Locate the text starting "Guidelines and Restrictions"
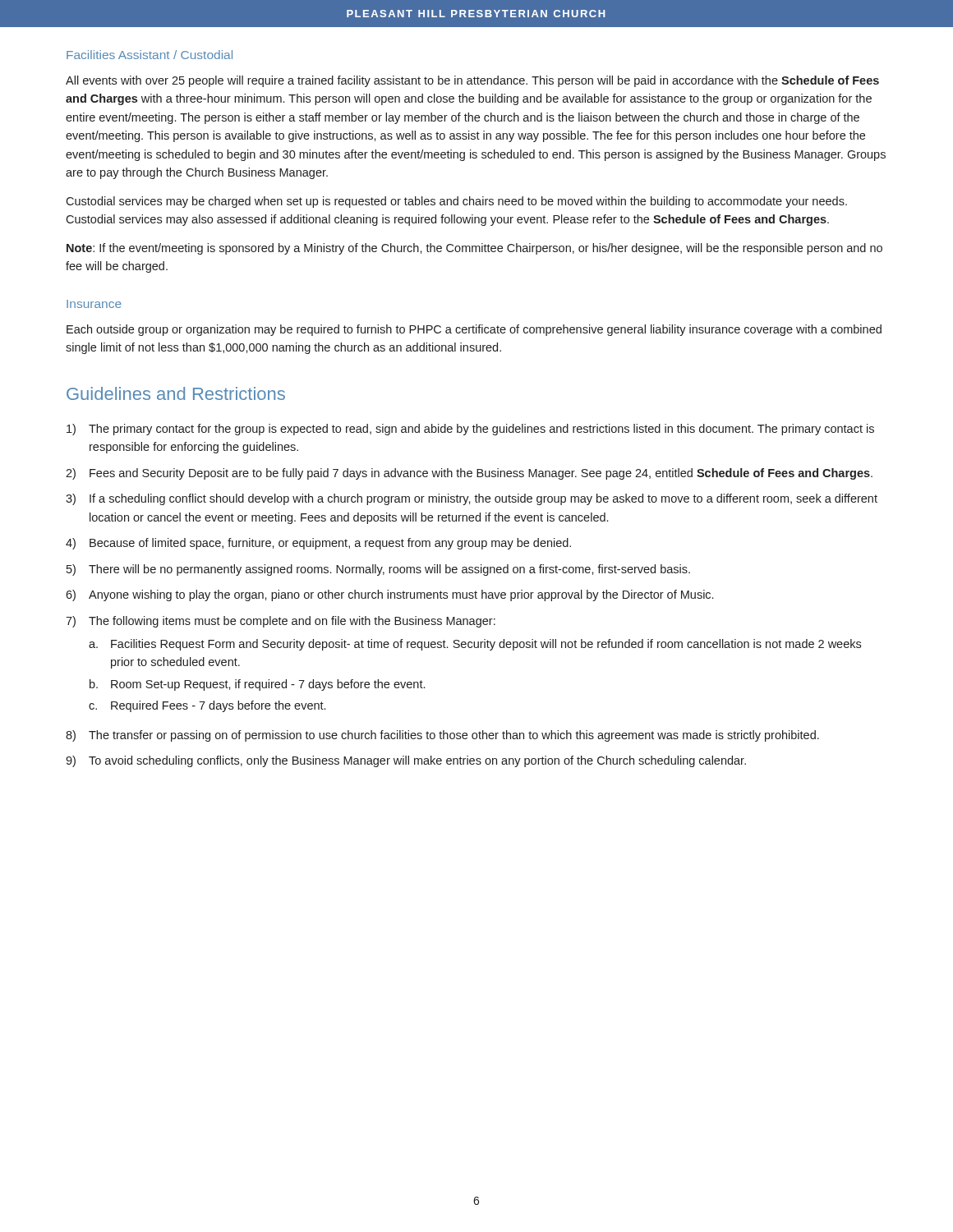The image size is (953, 1232). pos(176,393)
